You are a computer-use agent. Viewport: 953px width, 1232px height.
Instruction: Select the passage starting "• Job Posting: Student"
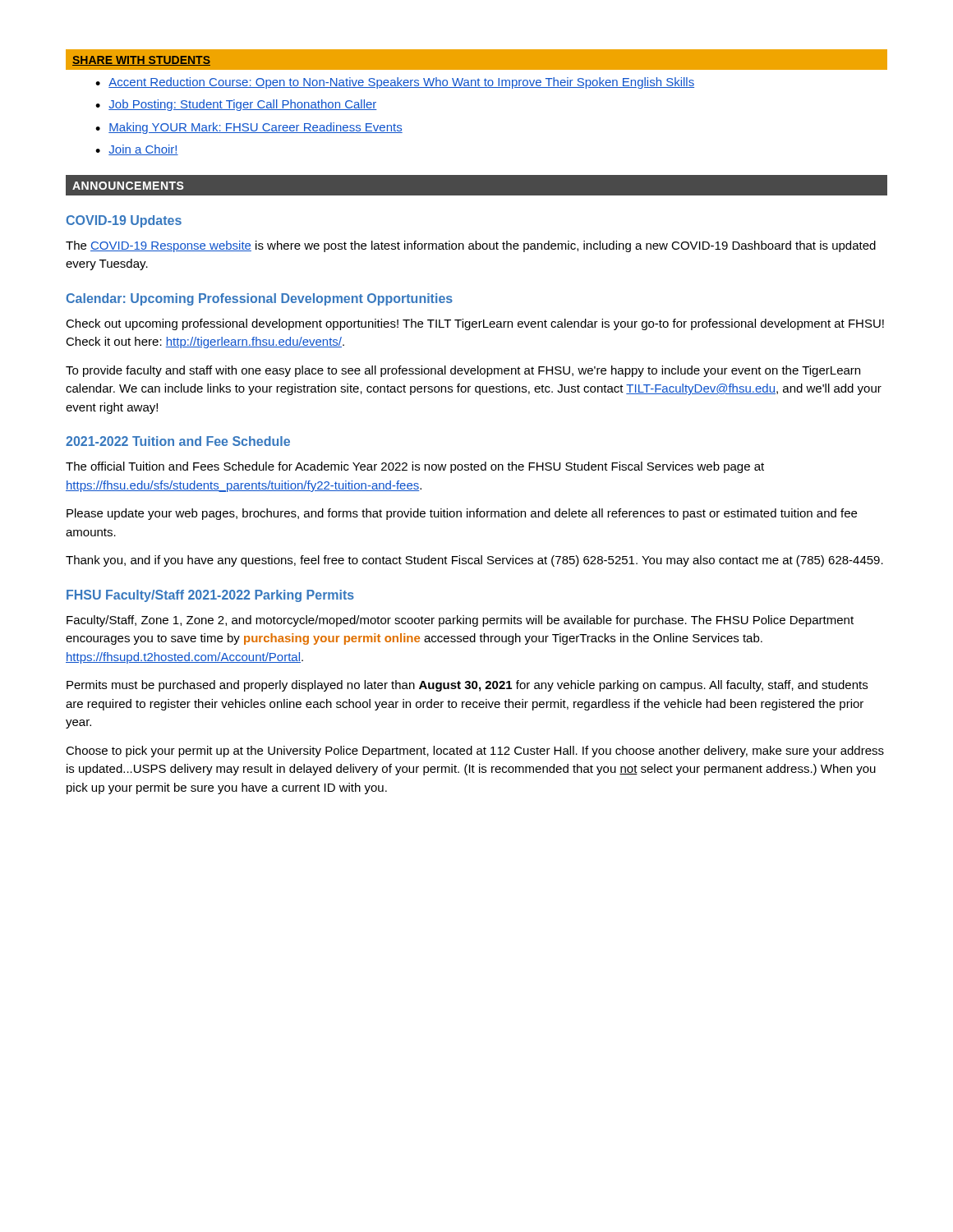tap(236, 107)
